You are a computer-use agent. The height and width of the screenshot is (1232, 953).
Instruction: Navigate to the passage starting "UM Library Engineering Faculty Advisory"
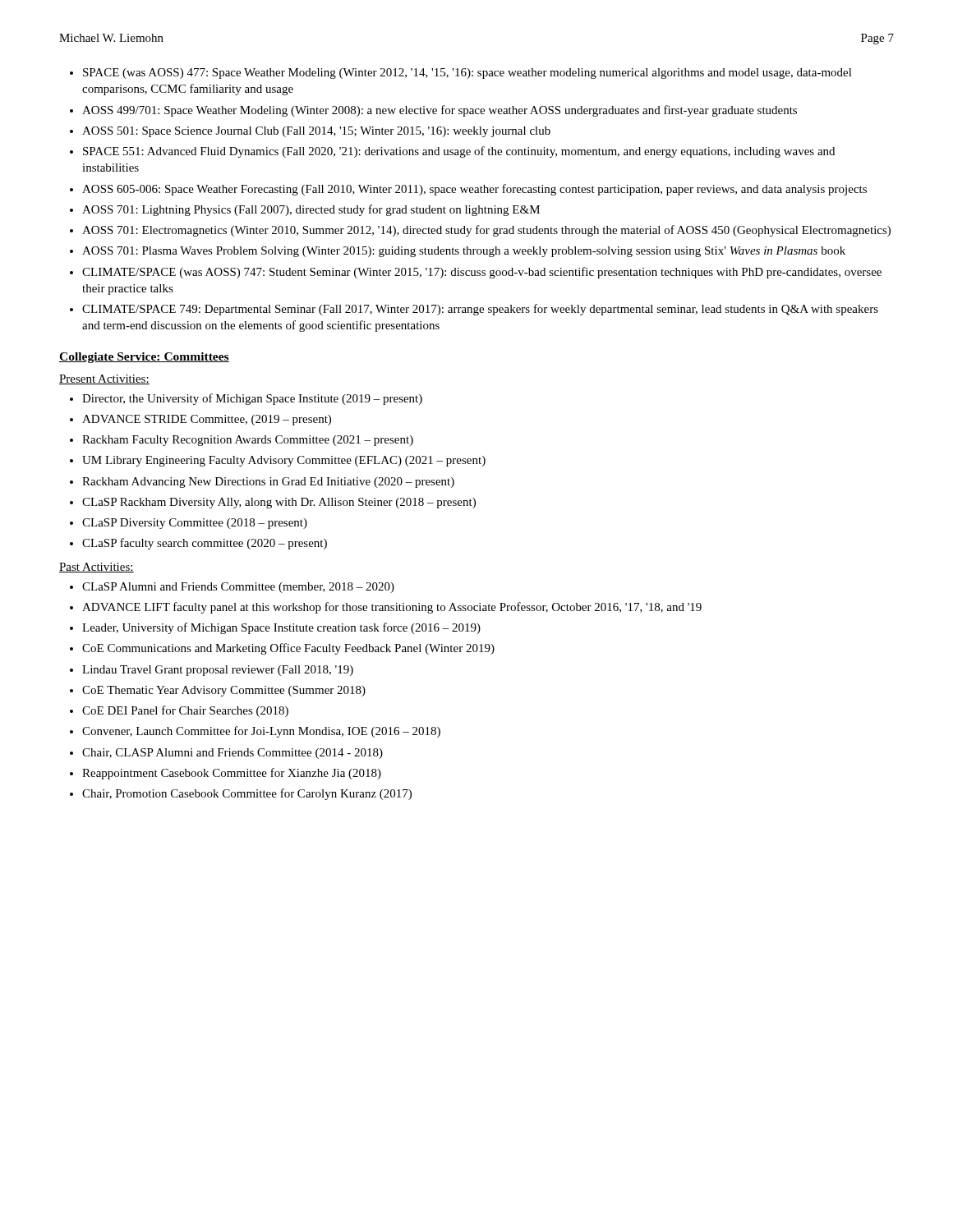(284, 460)
